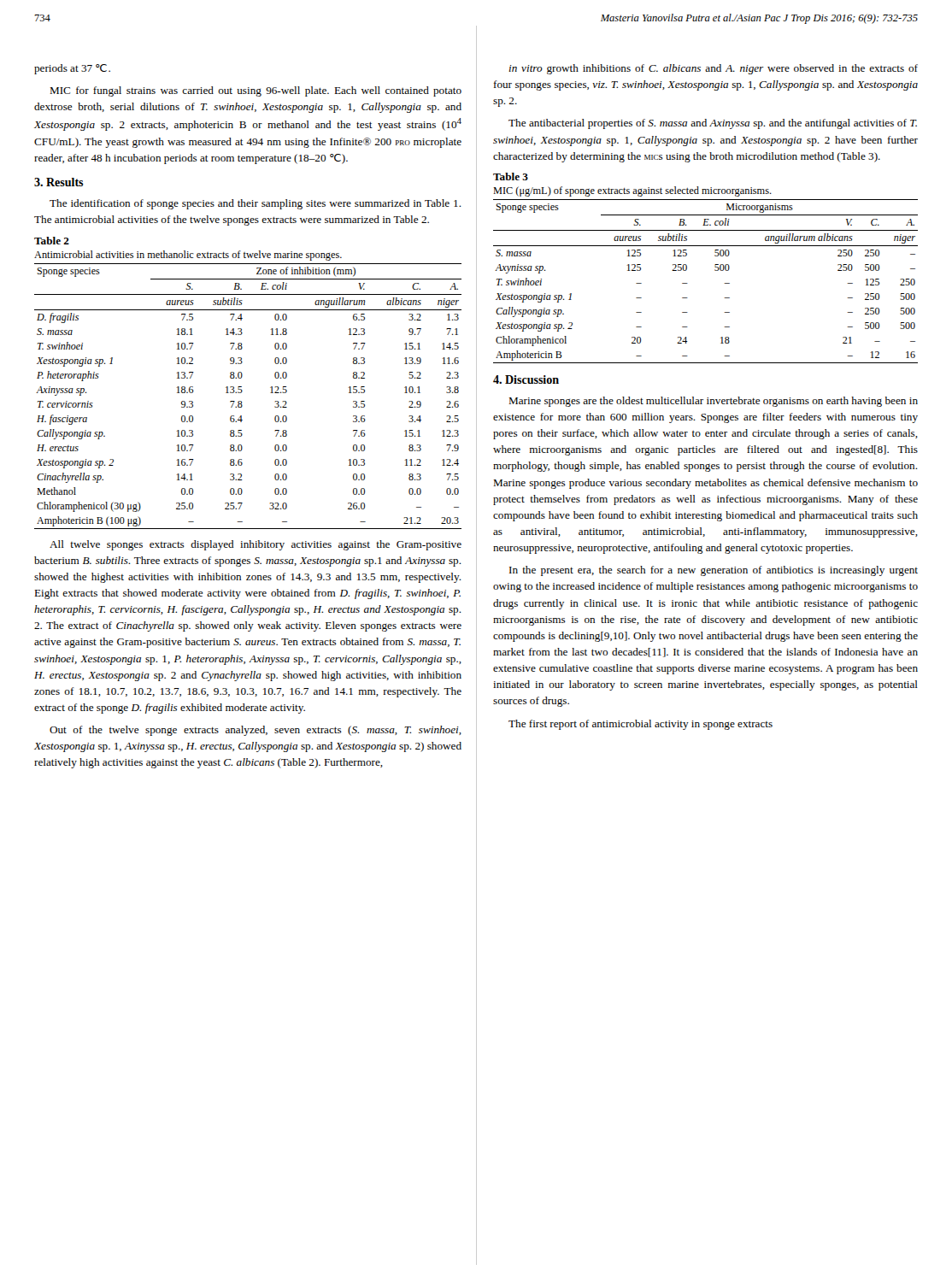The height and width of the screenshot is (1282, 952).
Task: Point to the passage starting "3. Results"
Action: [x=59, y=183]
